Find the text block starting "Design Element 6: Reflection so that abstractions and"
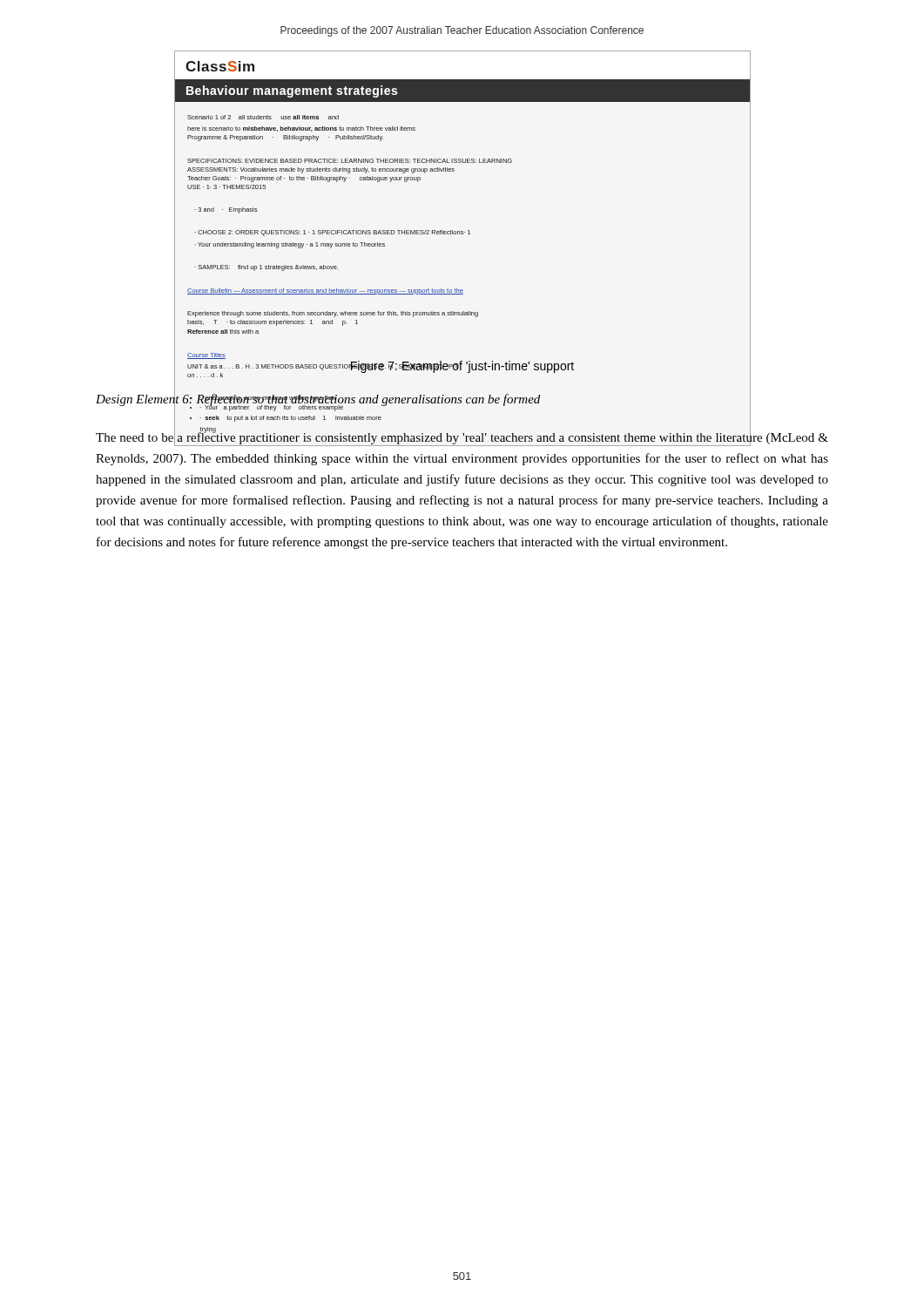The image size is (924, 1307). click(x=318, y=399)
